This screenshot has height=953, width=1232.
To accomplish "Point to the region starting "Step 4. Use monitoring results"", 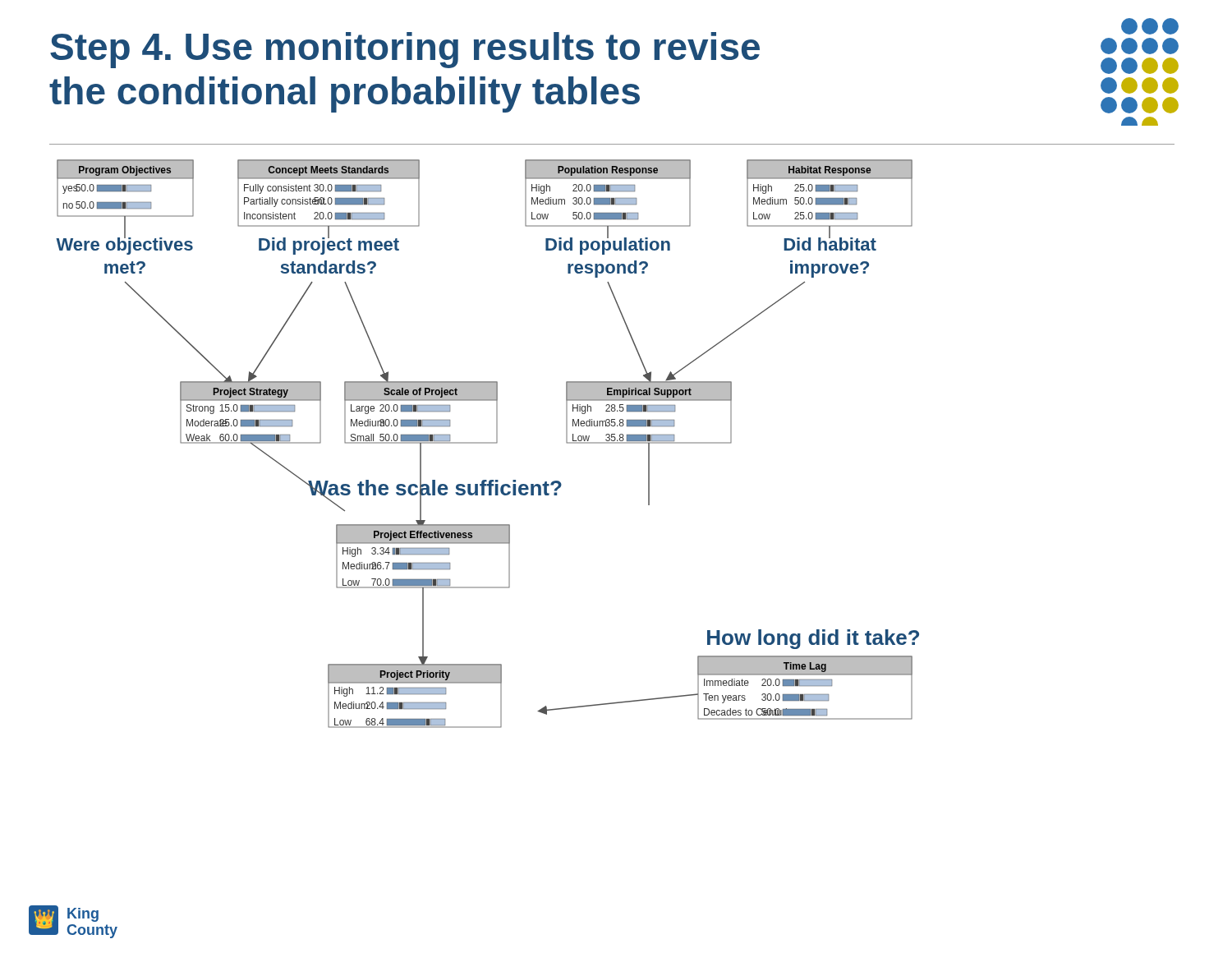I will click(444, 69).
